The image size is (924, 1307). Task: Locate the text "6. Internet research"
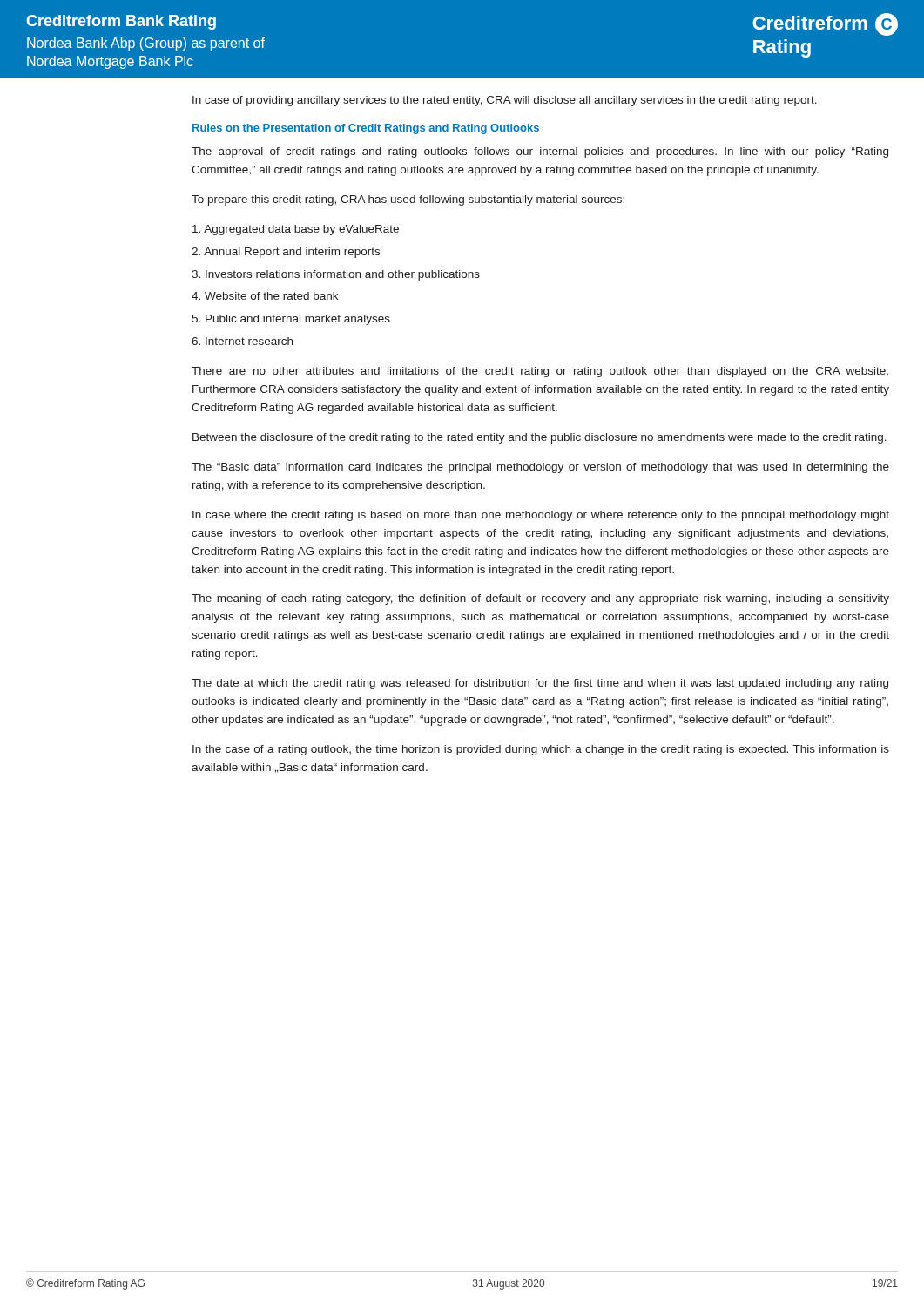coord(243,341)
